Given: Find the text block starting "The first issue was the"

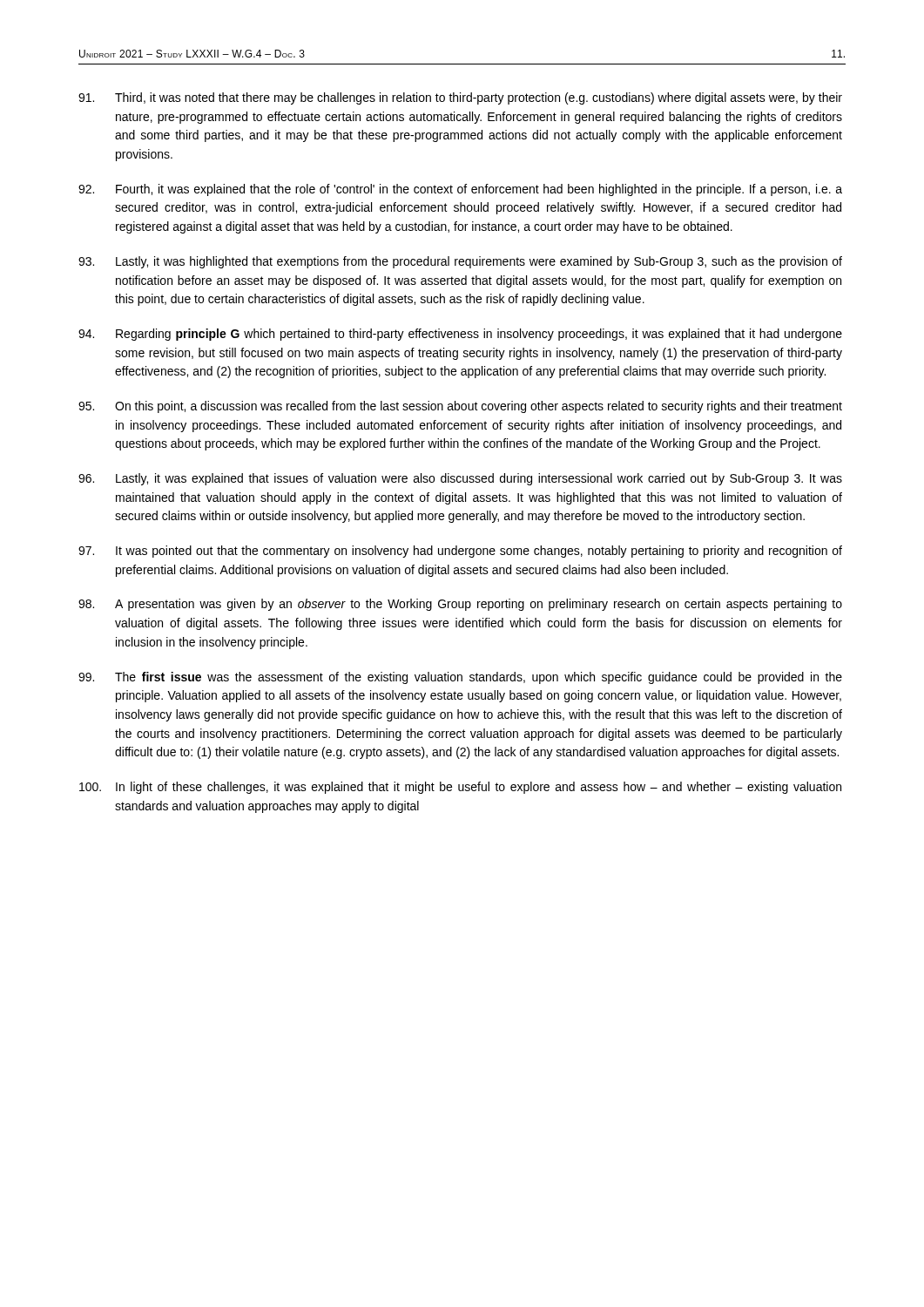Looking at the screenshot, I should [x=460, y=715].
